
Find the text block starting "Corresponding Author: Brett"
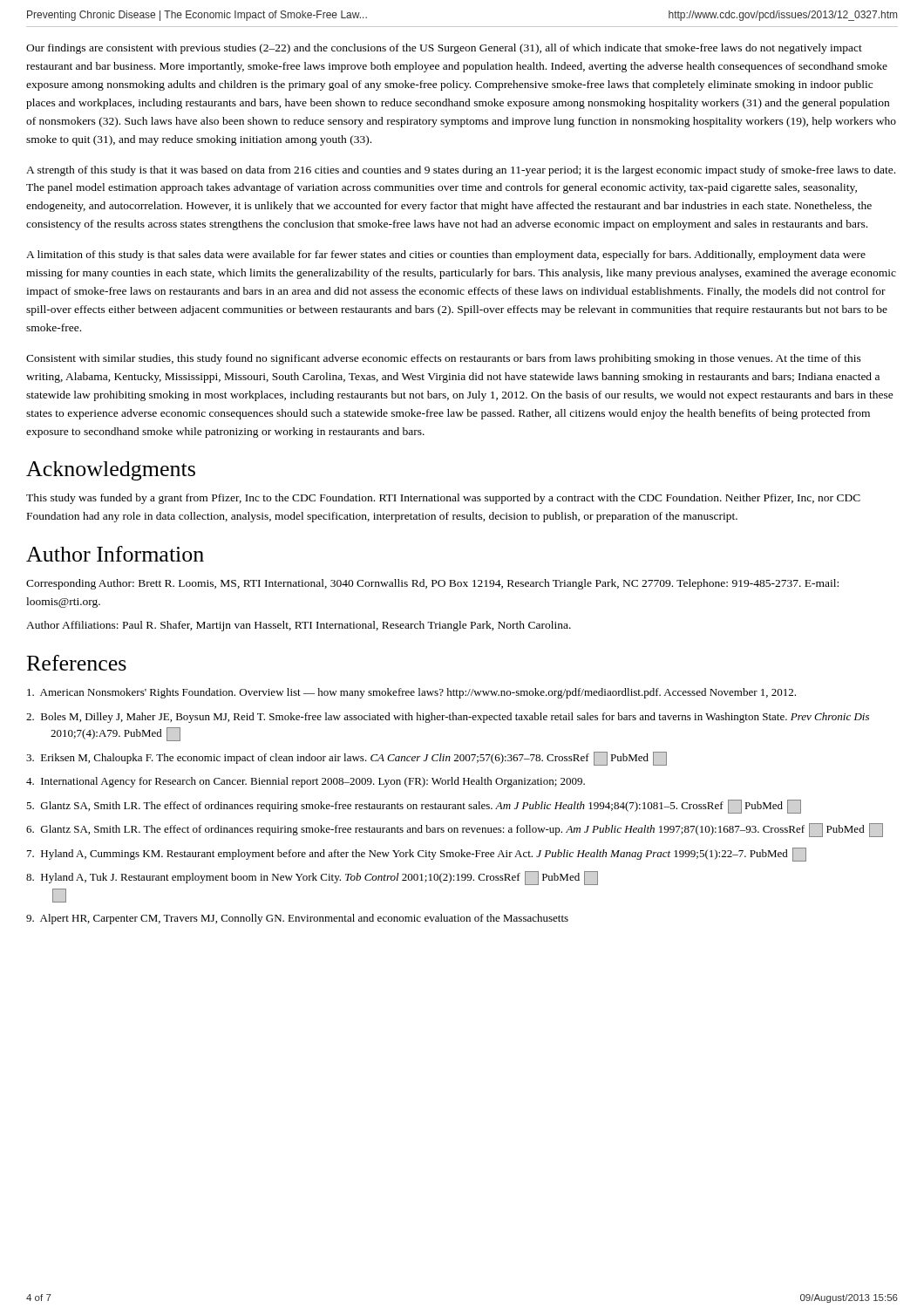[433, 592]
